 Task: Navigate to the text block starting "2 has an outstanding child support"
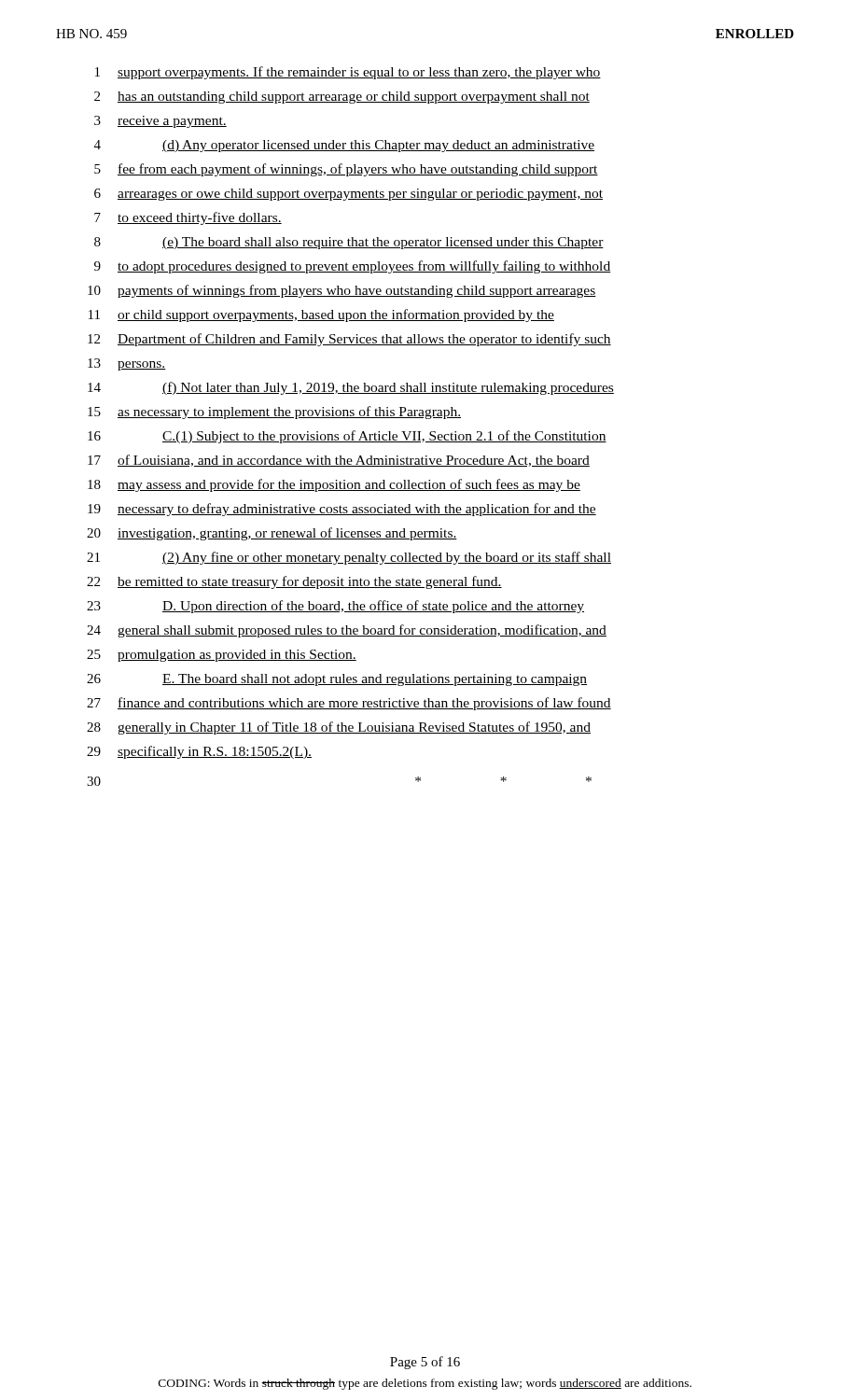tap(425, 96)
